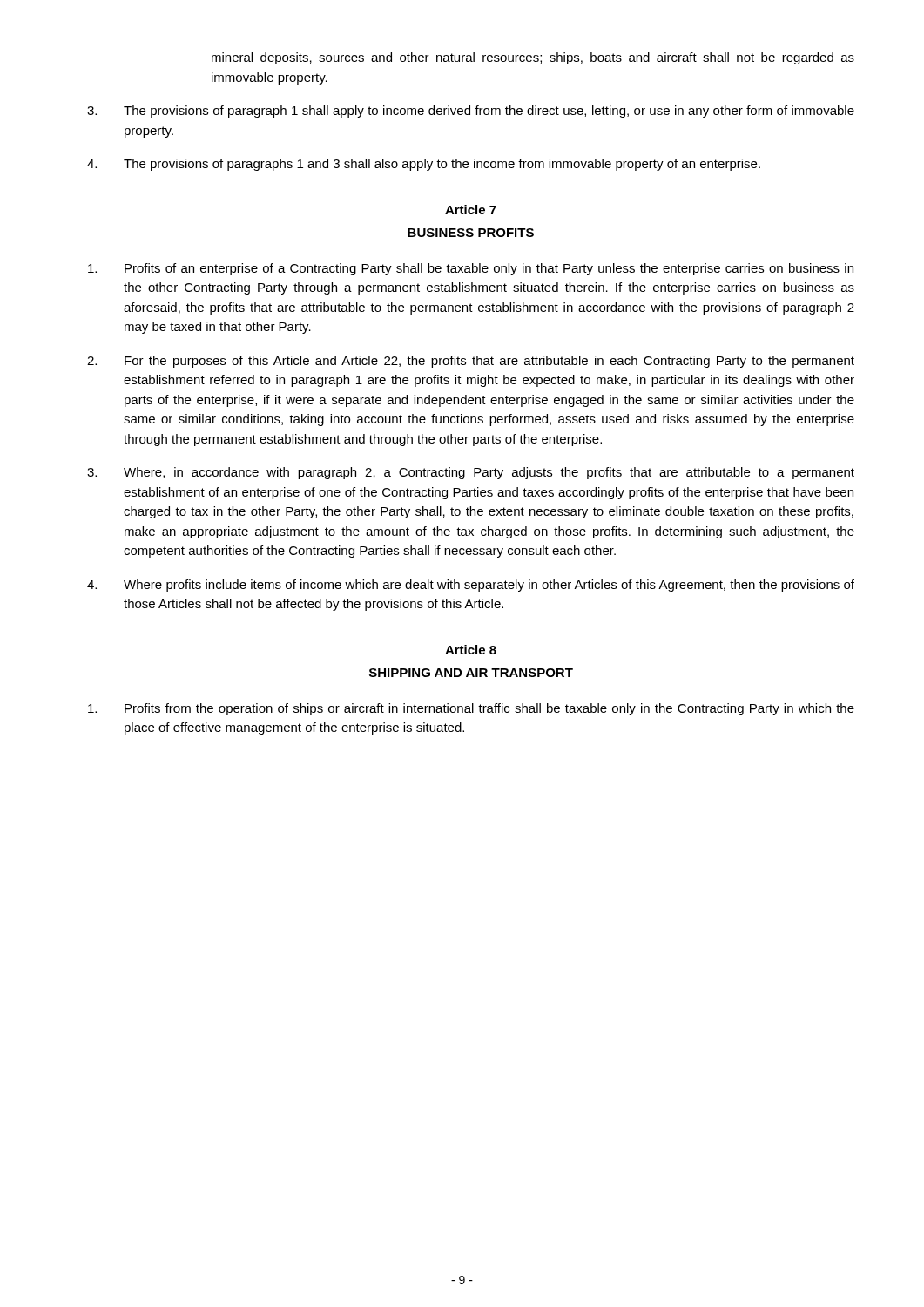
Task: Navigate to the text starting "BUSINESS PROFITS"
Action: coord(471,232)
